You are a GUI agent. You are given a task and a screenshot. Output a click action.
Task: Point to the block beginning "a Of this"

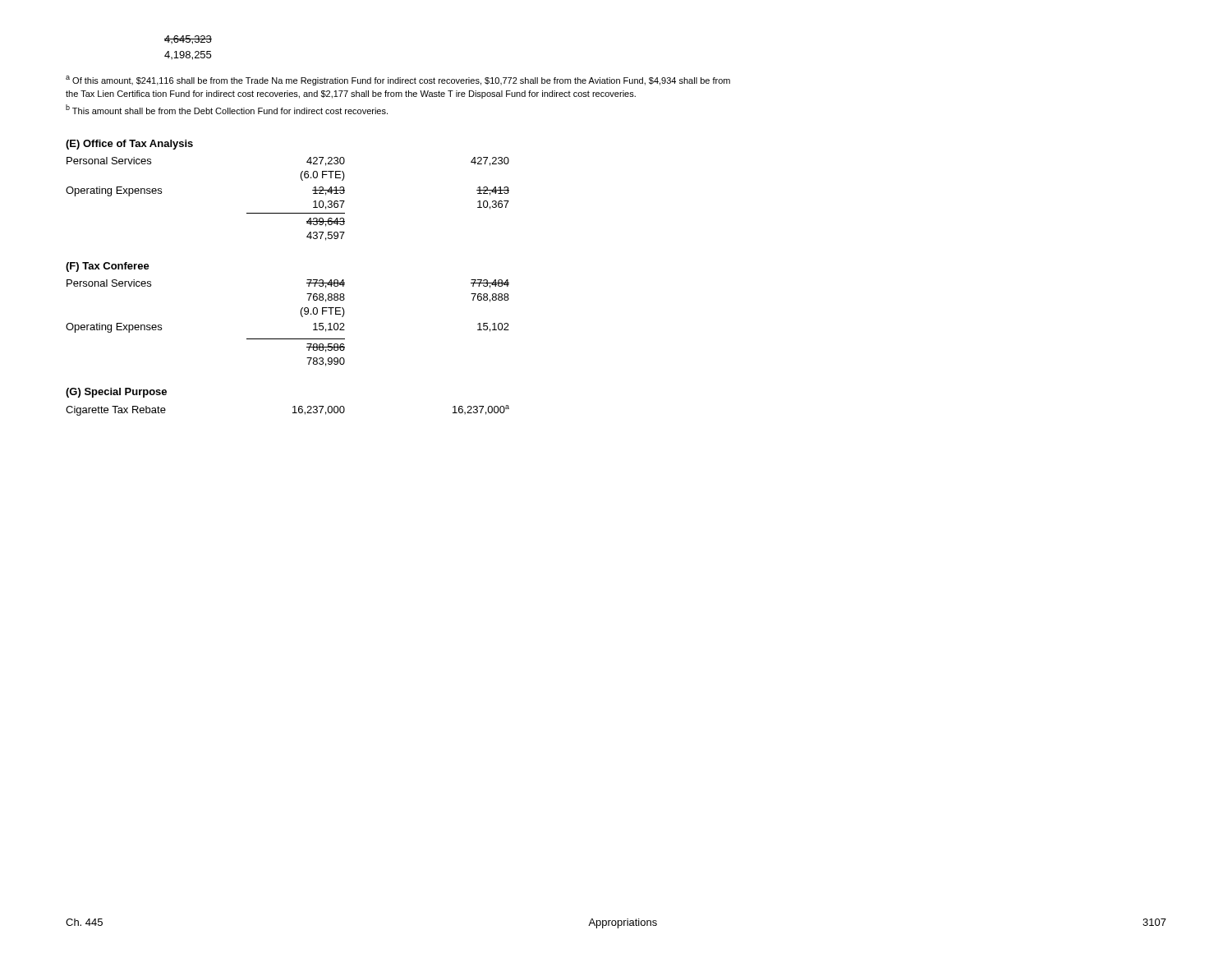point(398,86)
